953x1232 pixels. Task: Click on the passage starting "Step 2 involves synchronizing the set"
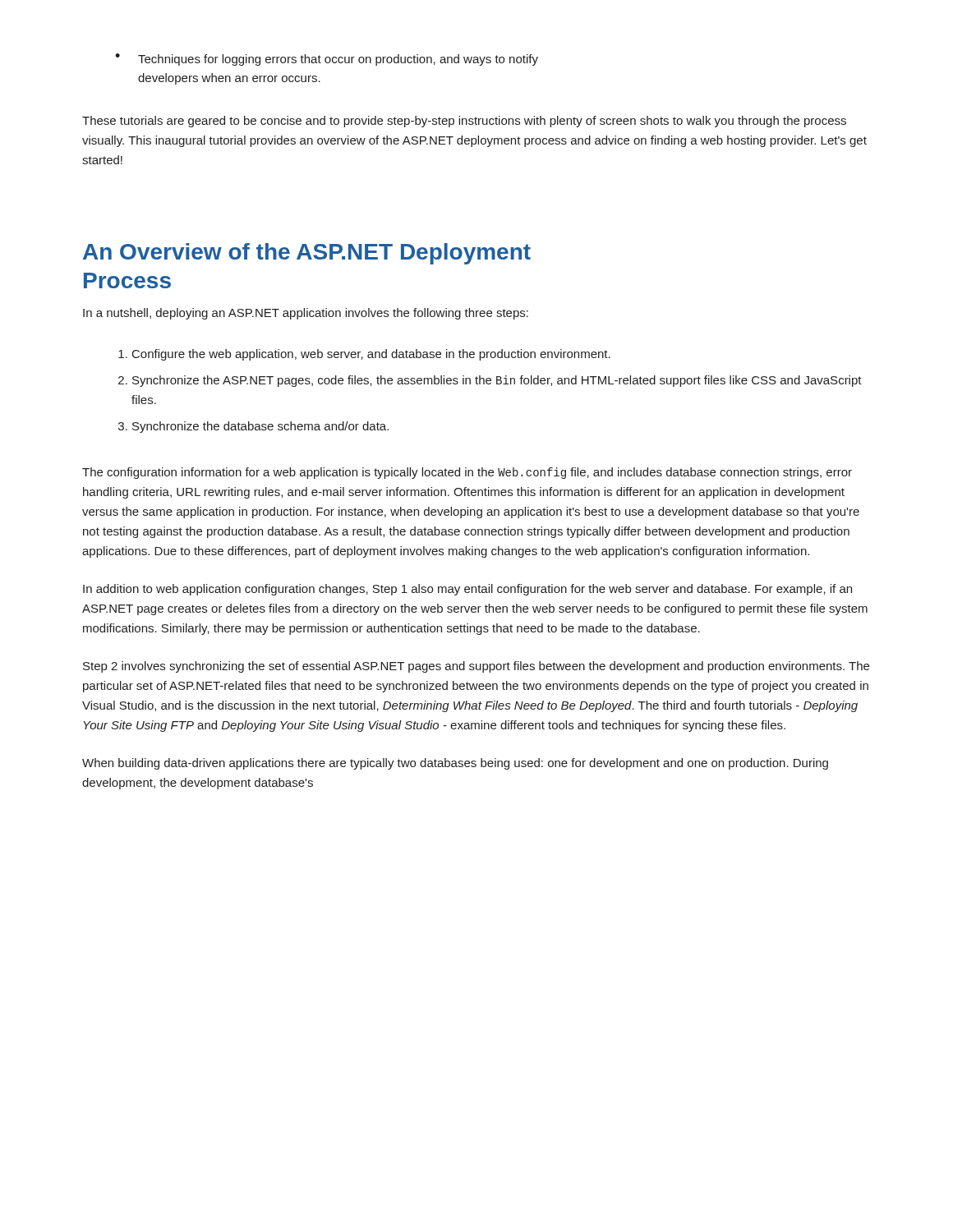click(x=476, y=696)
